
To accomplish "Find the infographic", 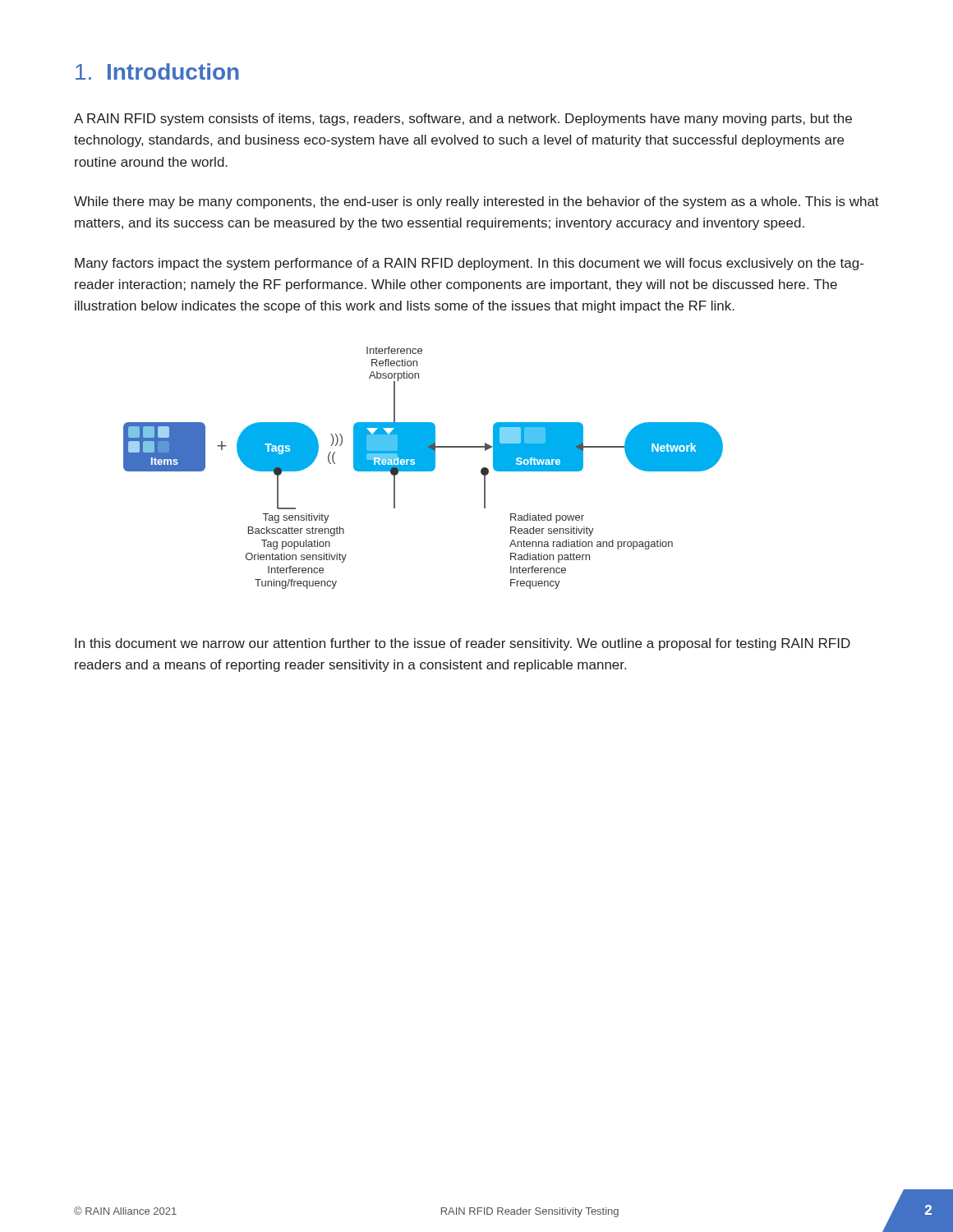I will coord(476,475).
